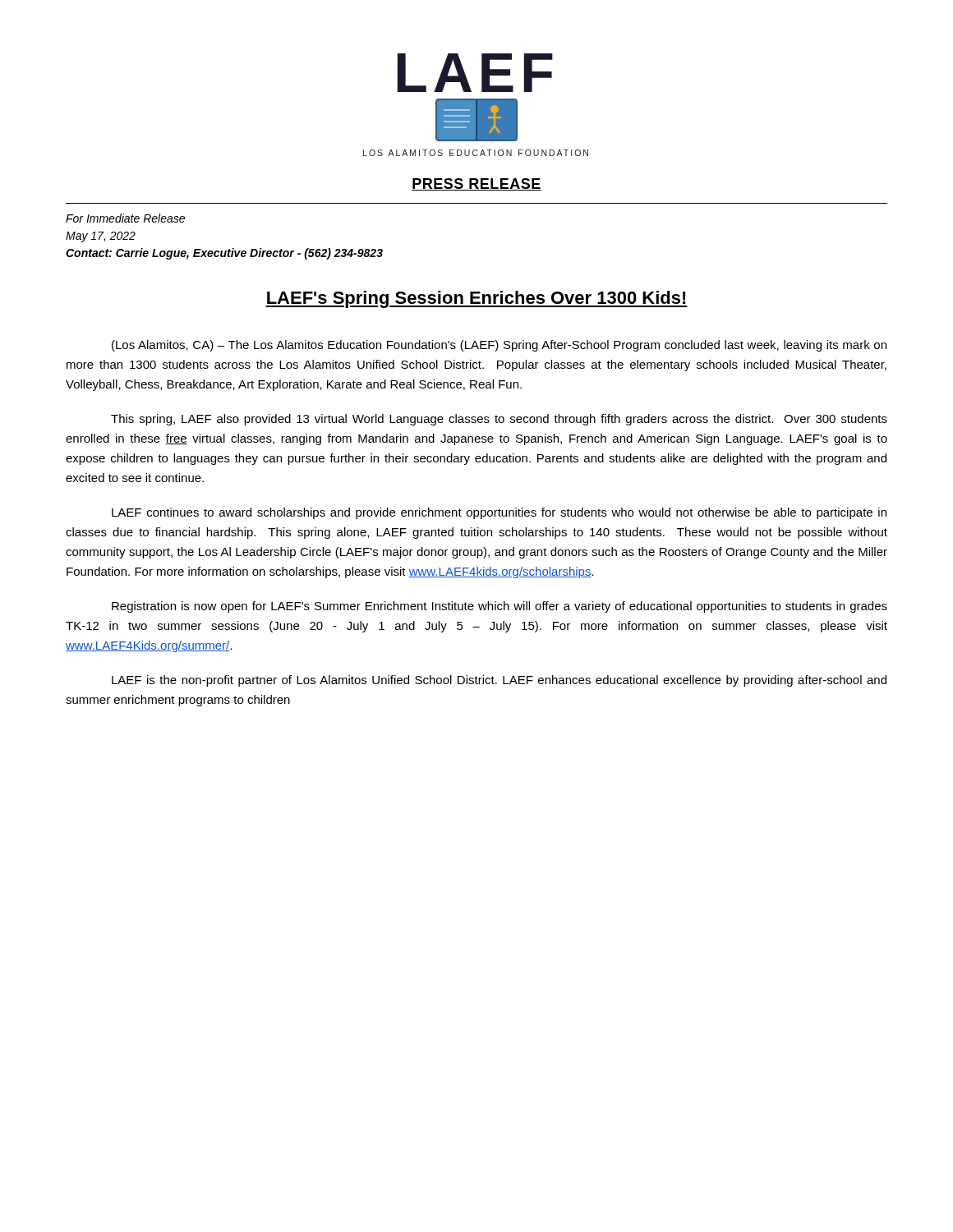Select the text block that says "Registration is now open for LAEF's Summer"
953x1232 pixels.
point(476,625)
